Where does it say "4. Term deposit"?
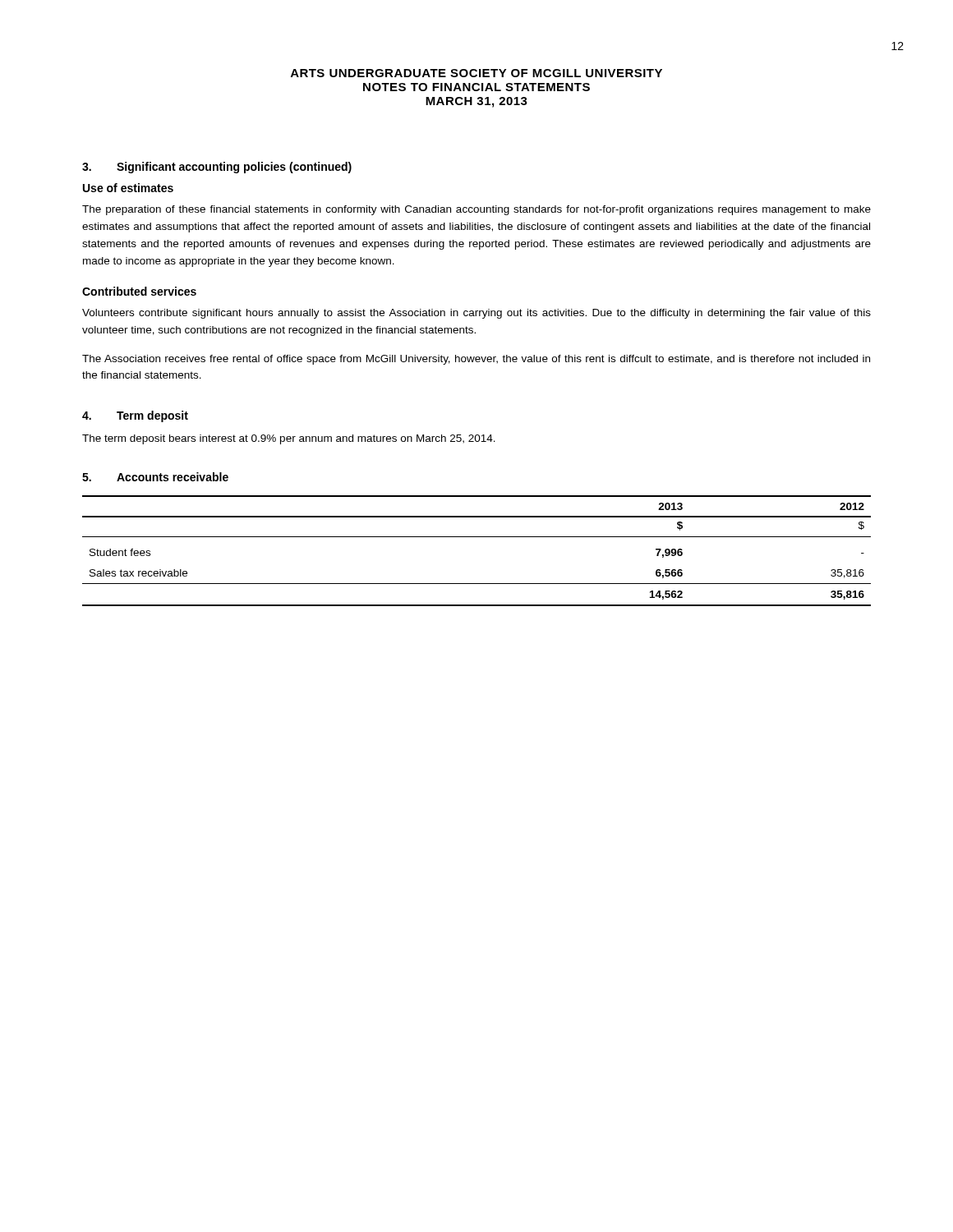Screen dimensions: 1232x953 pos(135,416)
